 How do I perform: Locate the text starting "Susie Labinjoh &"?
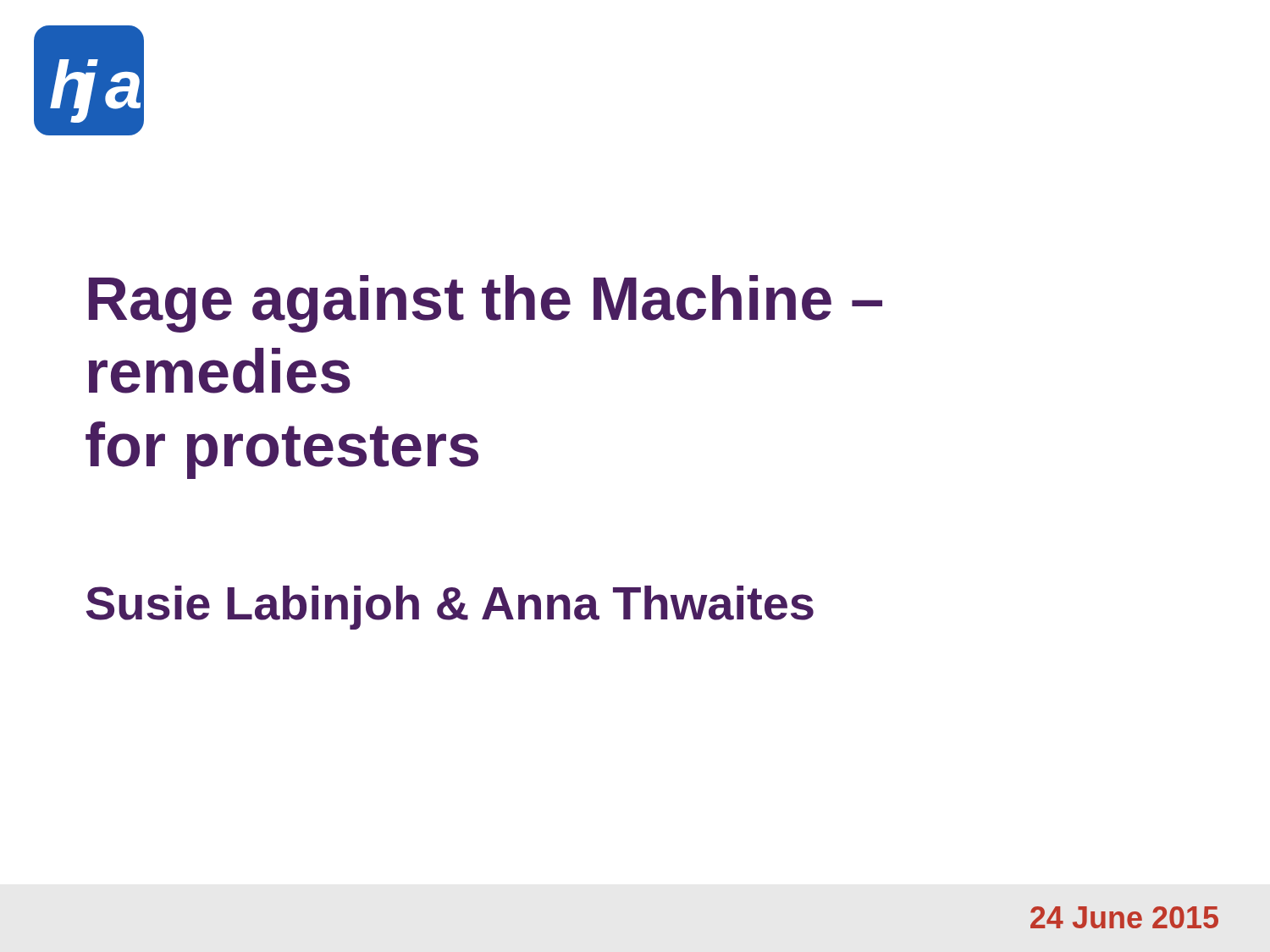click(508, 603)
